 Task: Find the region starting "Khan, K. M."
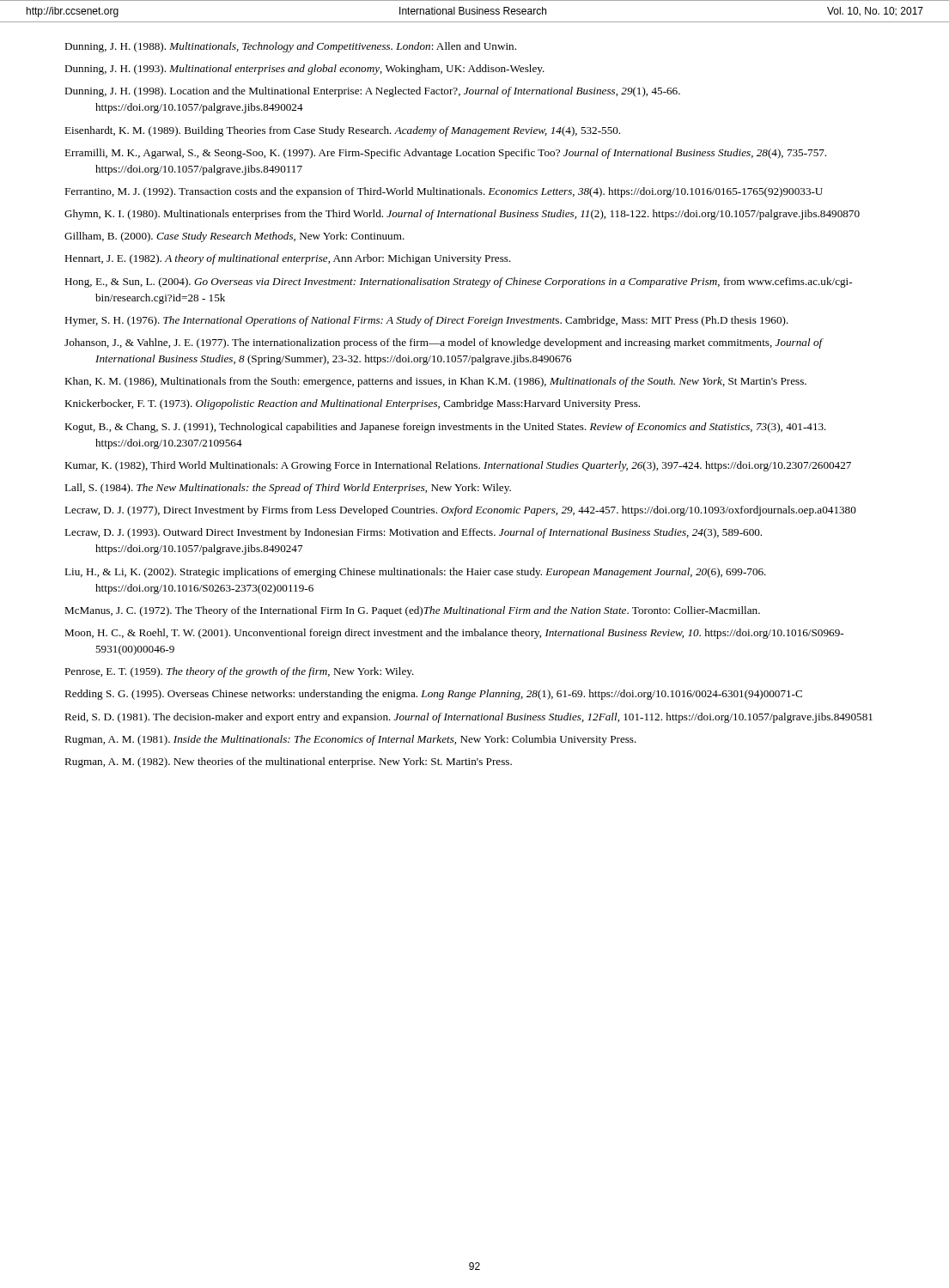[436, 381]
